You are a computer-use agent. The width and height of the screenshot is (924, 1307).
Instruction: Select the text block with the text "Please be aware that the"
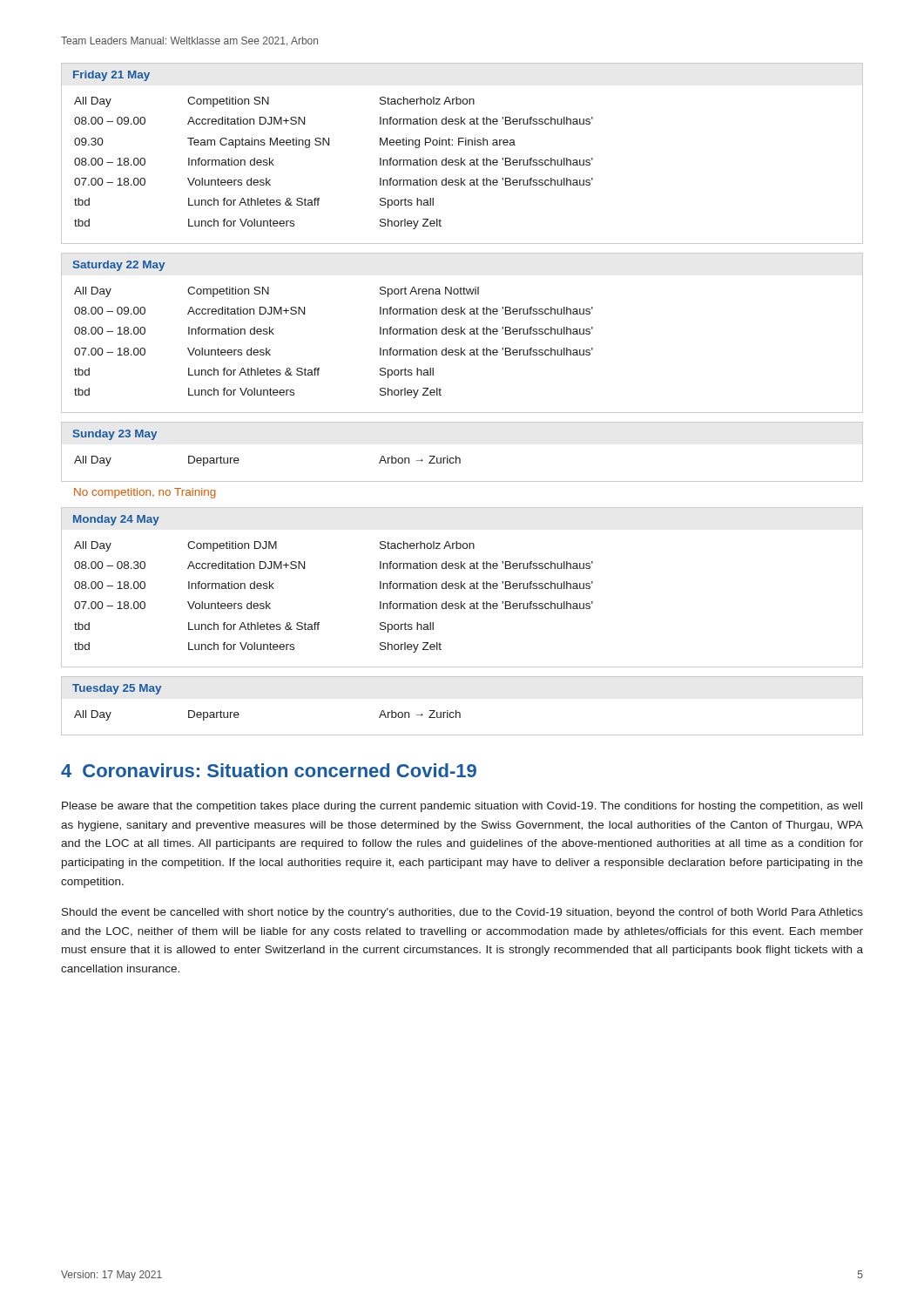click(x=462, y=843)
